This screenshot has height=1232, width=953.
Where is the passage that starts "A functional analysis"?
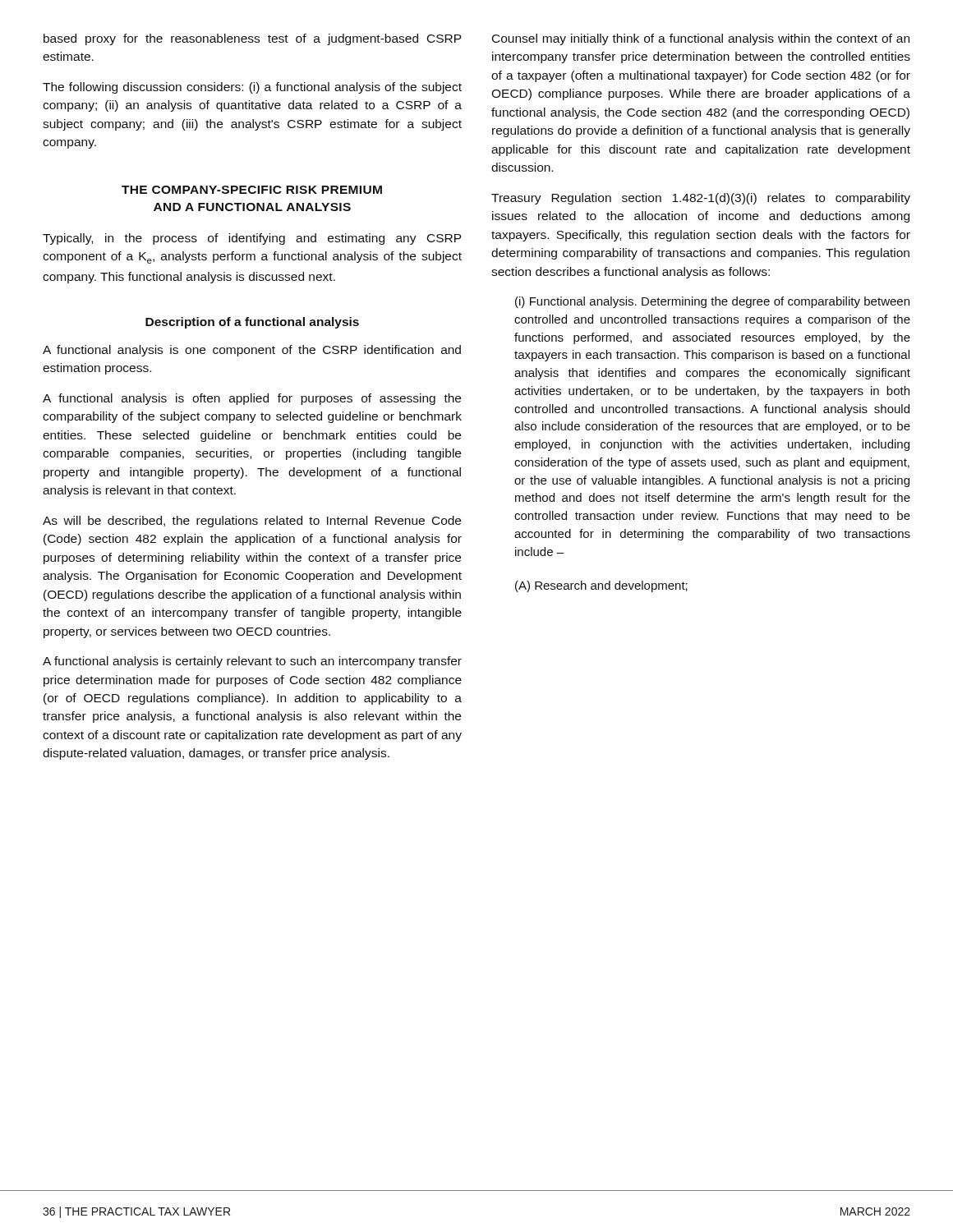pyautogui.click(x=252, y=552)
